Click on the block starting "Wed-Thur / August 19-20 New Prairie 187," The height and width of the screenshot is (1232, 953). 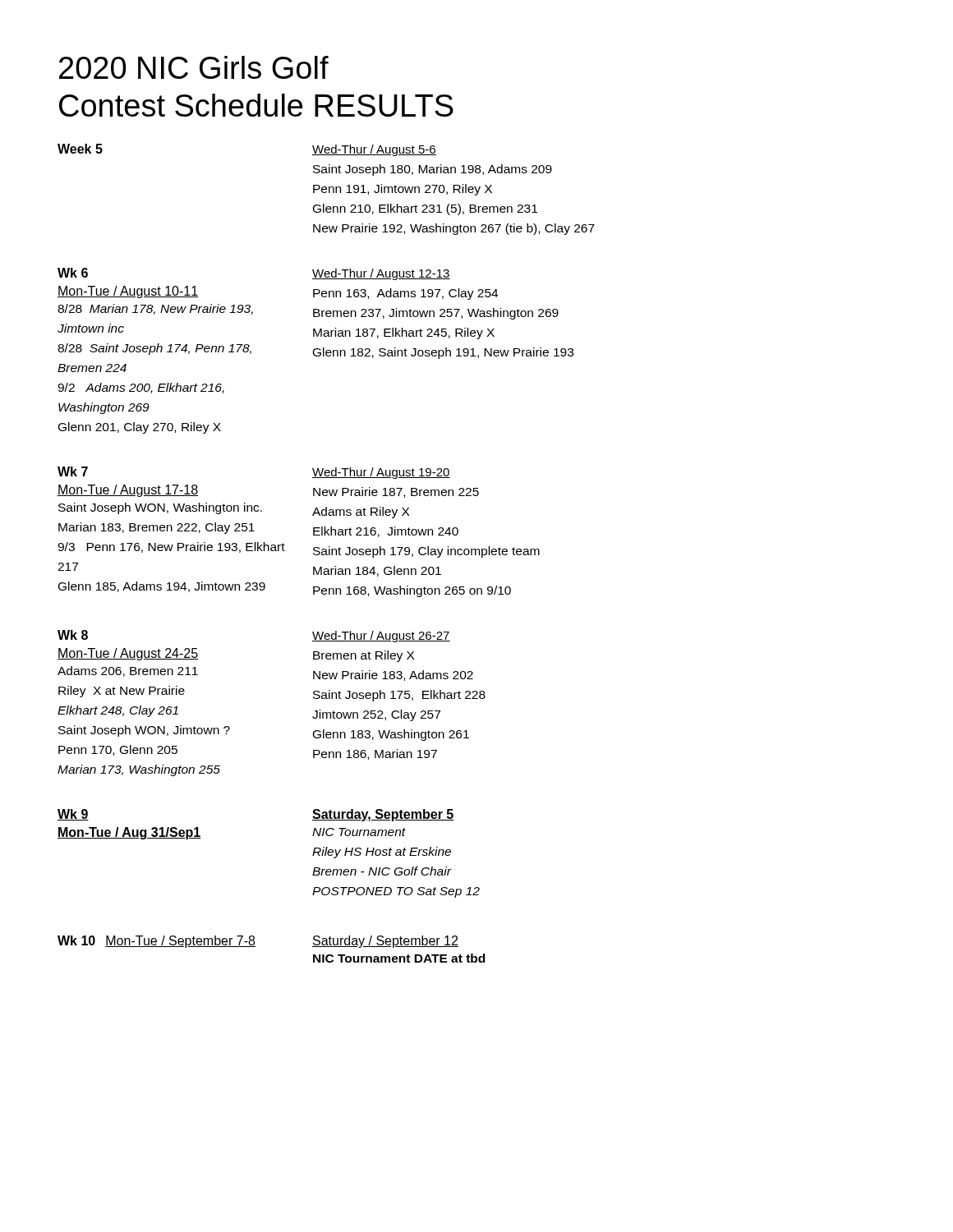click(381, 473)
